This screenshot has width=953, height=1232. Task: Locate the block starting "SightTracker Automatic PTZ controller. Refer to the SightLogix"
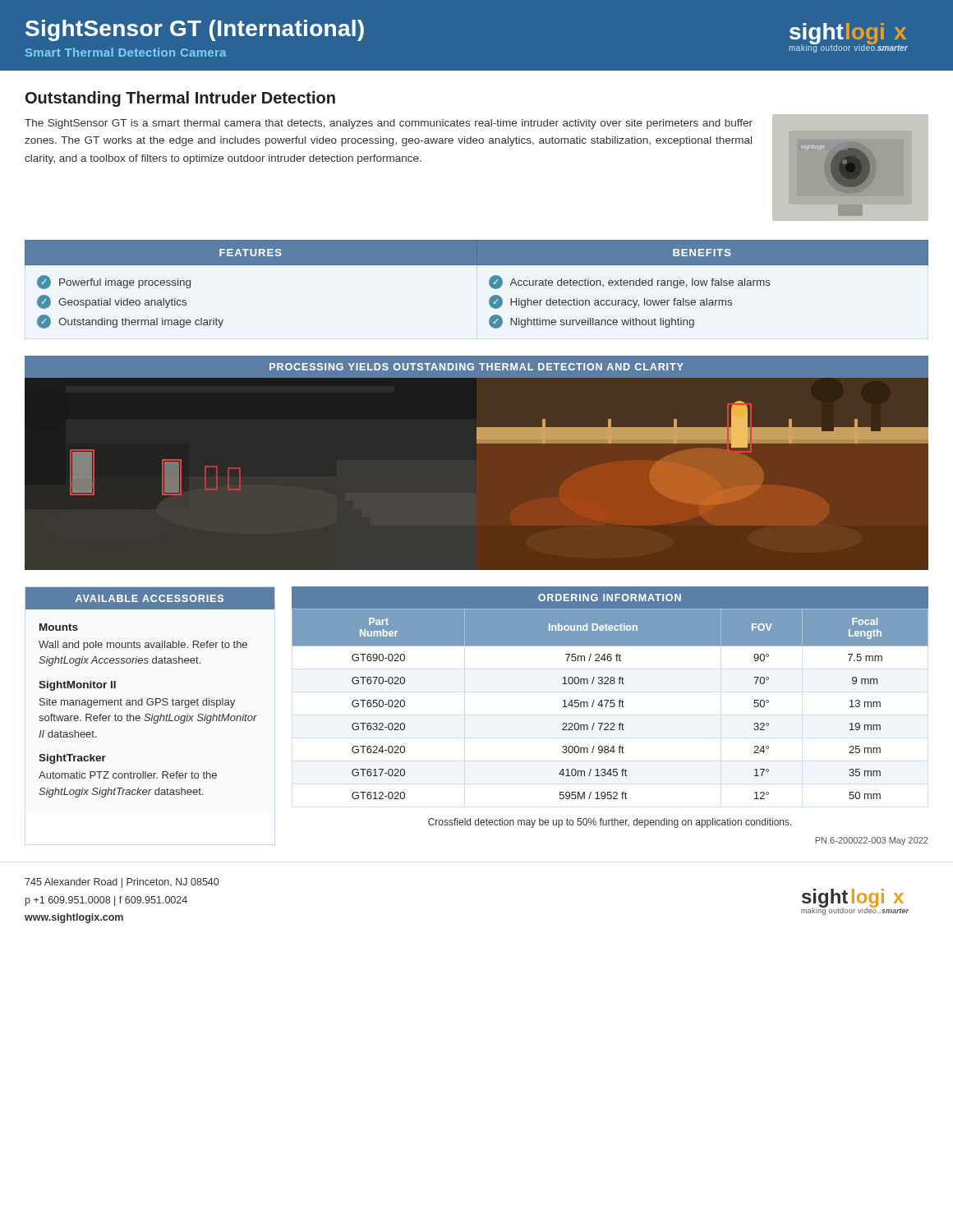(x=150, y=775)
